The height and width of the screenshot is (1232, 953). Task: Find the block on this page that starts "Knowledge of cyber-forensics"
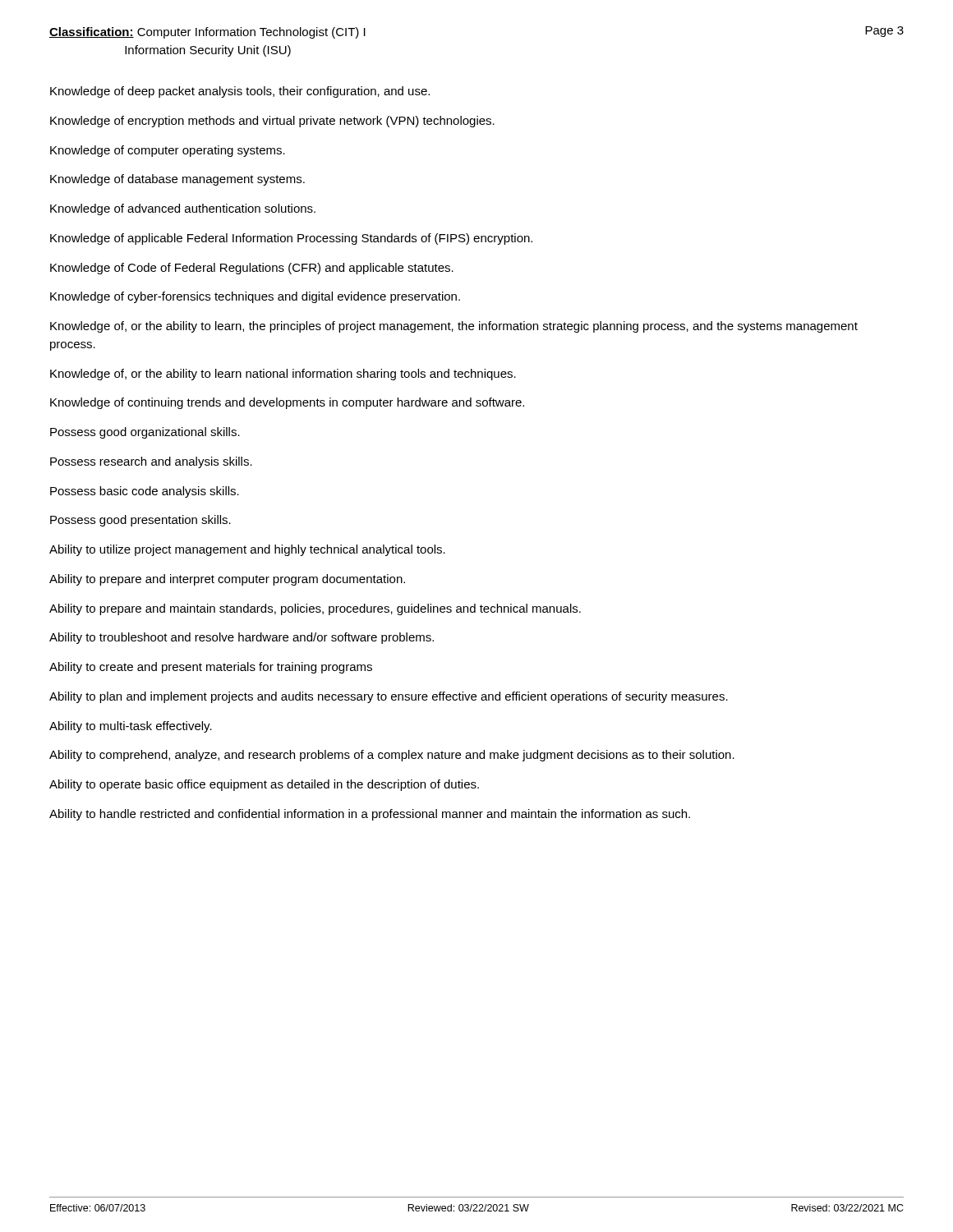coord(255,296)
